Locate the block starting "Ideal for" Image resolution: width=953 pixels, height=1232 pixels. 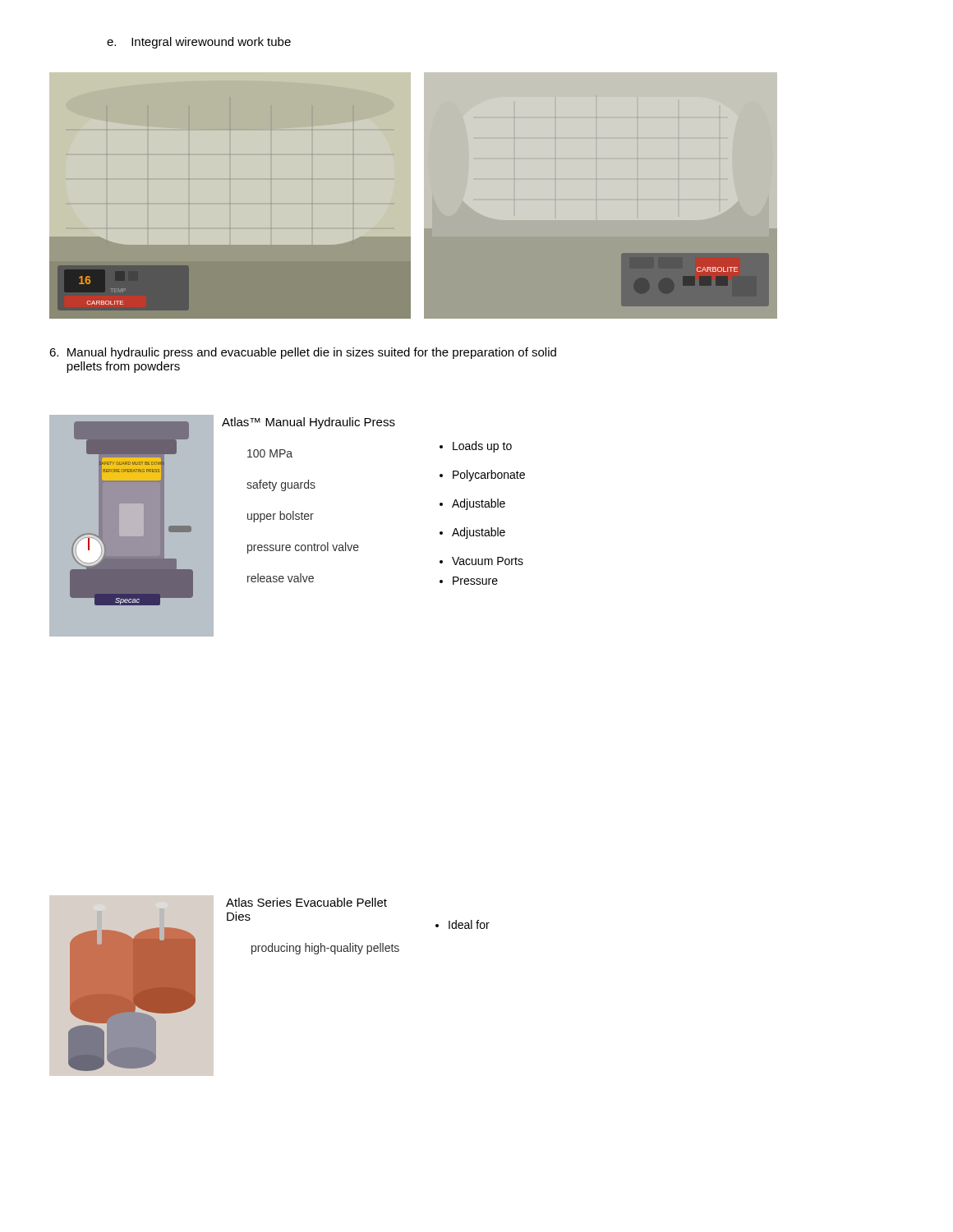pyautogui.click(x=468, y=925)
